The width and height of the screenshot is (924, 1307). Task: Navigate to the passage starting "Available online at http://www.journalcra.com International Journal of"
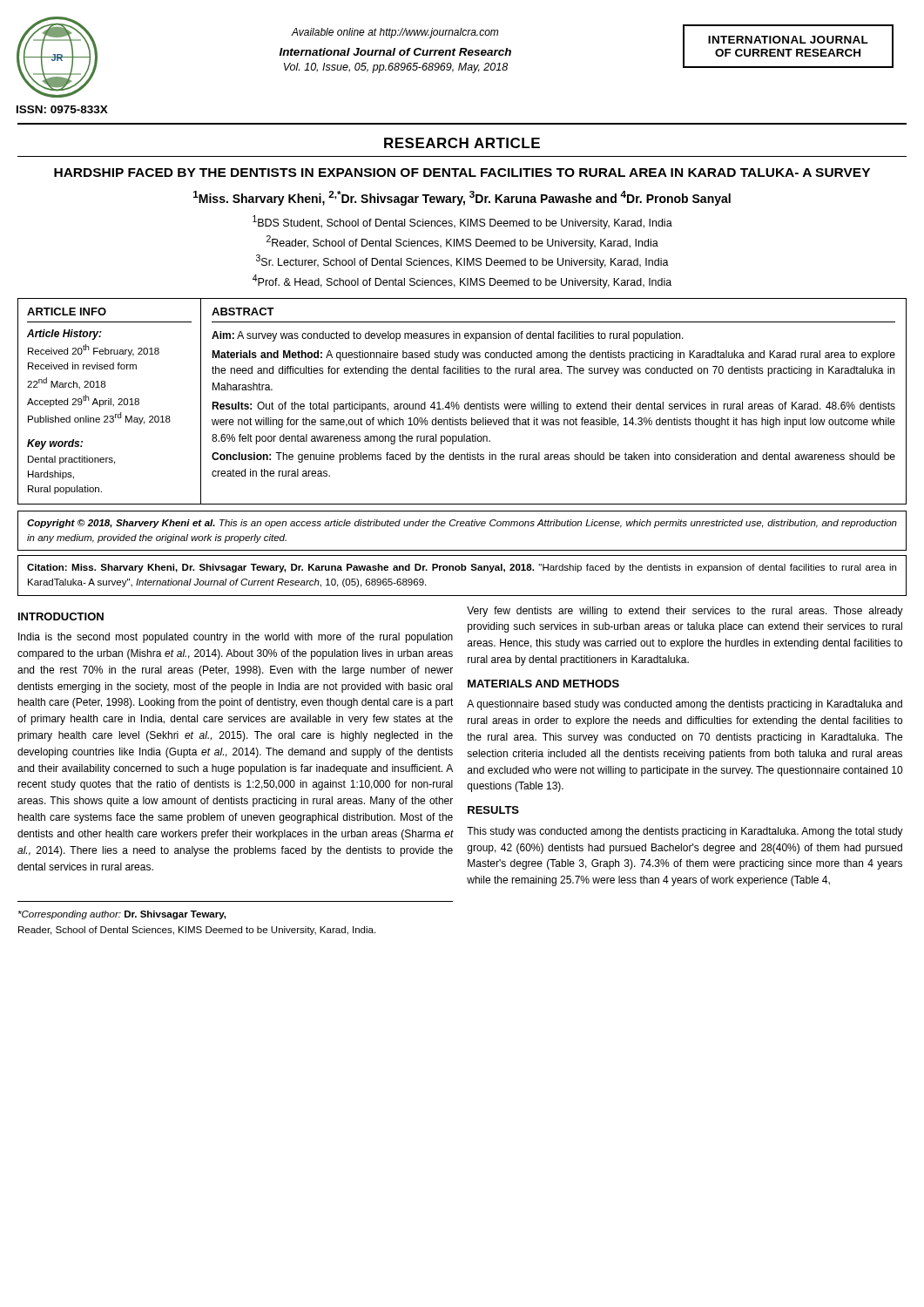(395, 50)
